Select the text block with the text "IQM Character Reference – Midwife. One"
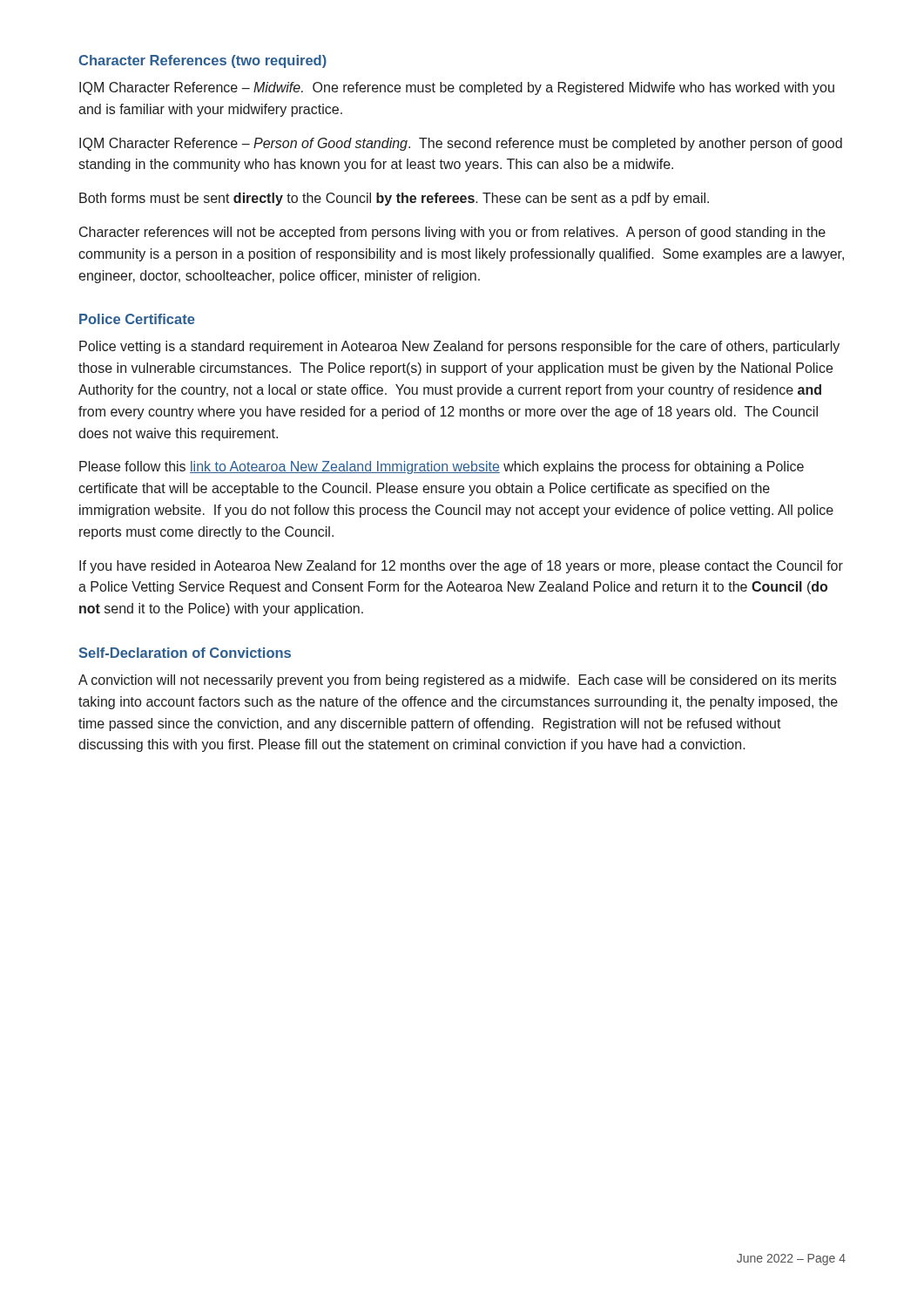Image resolution: width=924 pixels, height=1307 pixels. tap(457, 98)
